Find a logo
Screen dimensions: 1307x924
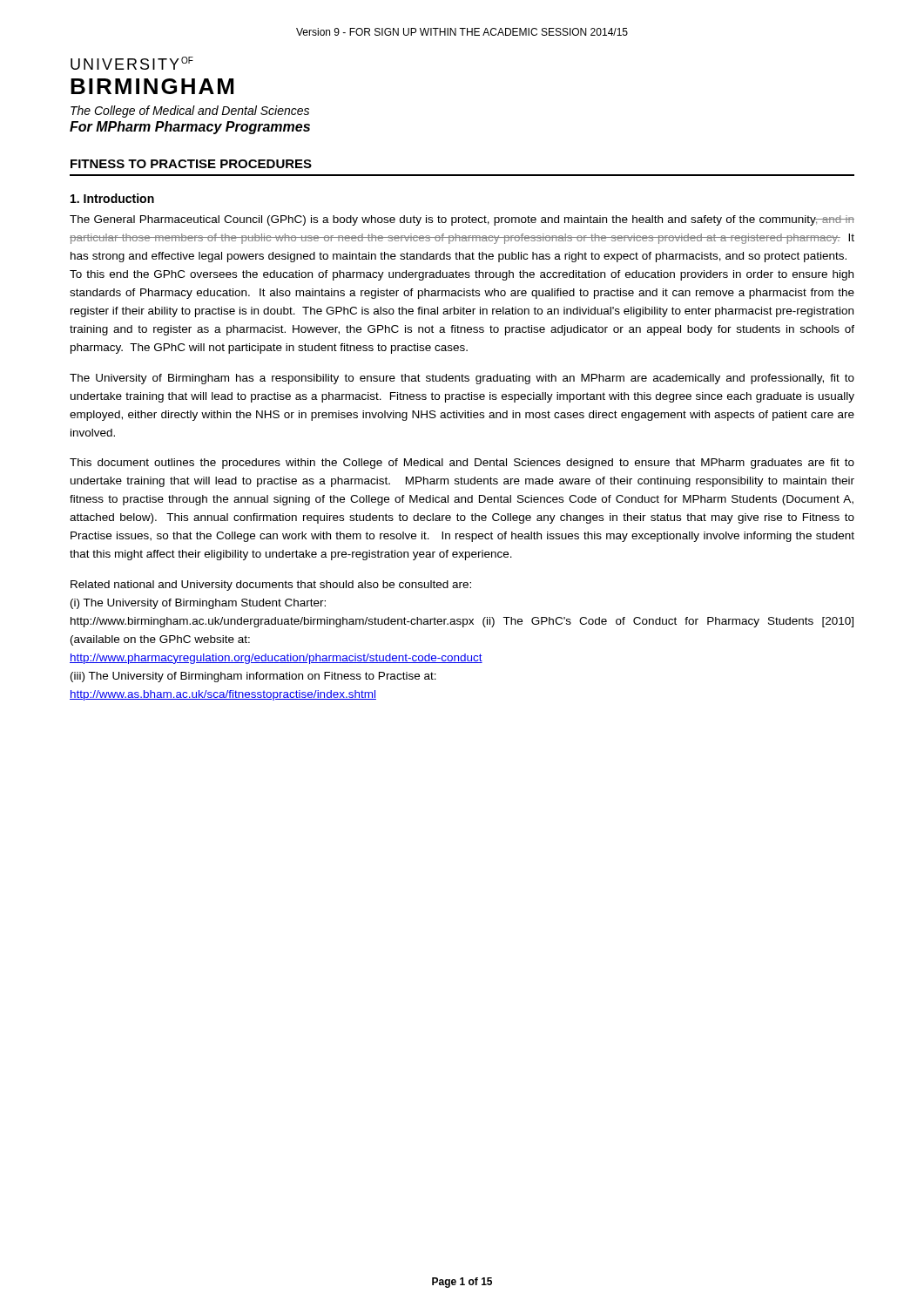tap(462, 77)
